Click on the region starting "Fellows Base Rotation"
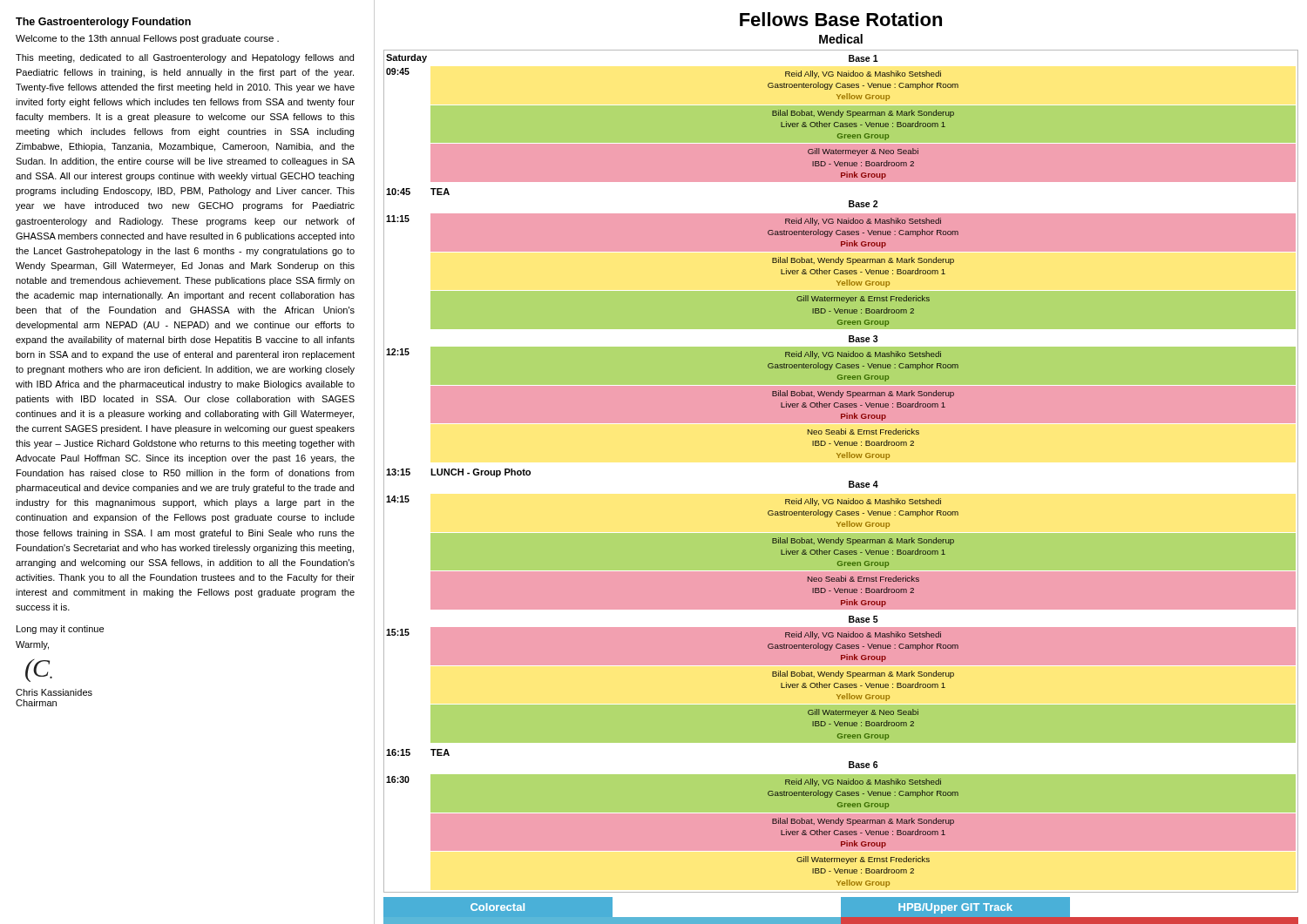This screenshot has width=1307, height=924. pyautogui.click(x=841, y=20)
